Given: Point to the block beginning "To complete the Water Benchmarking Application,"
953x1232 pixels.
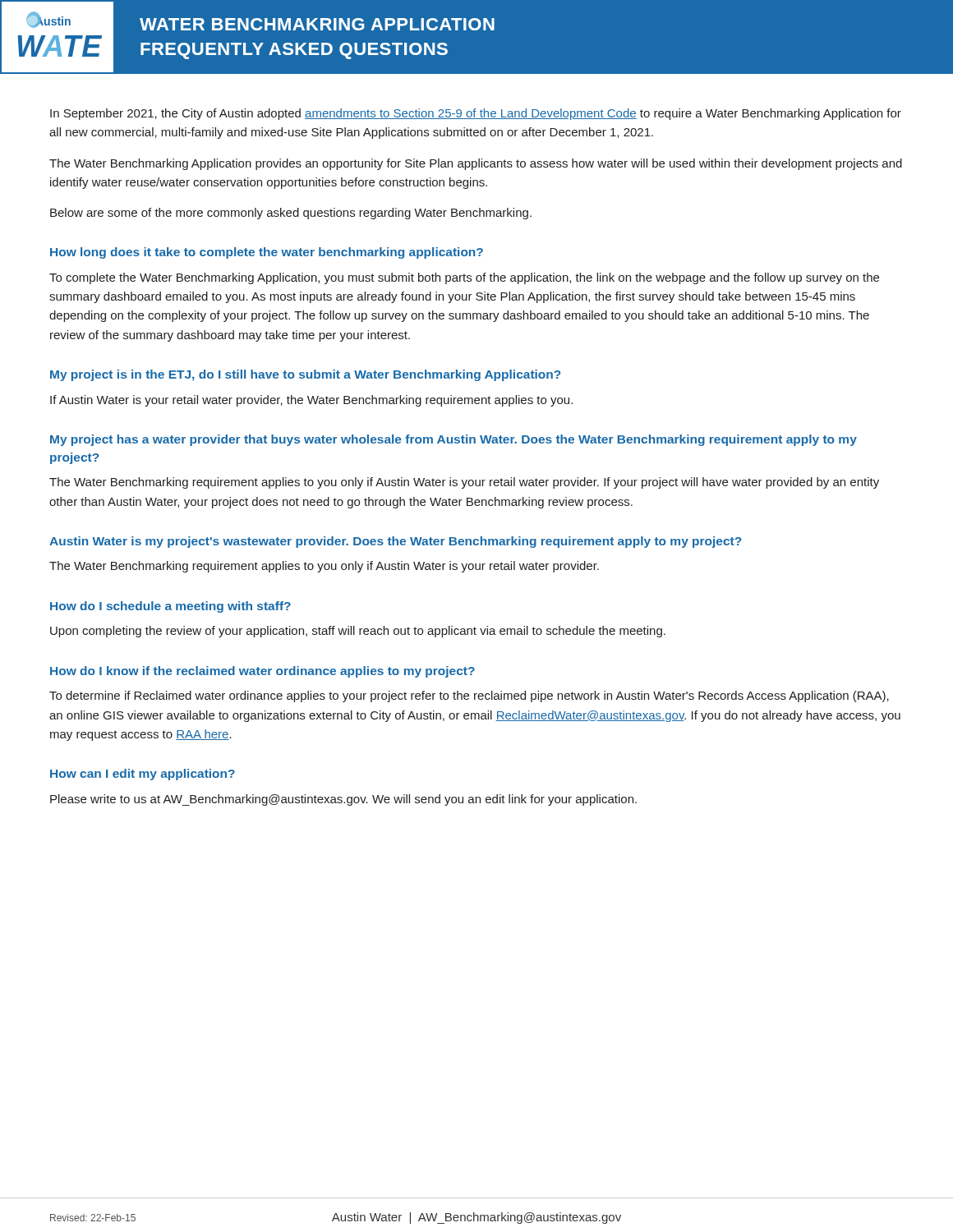Looking at the screenshot, I should click(x=465, y=306).
